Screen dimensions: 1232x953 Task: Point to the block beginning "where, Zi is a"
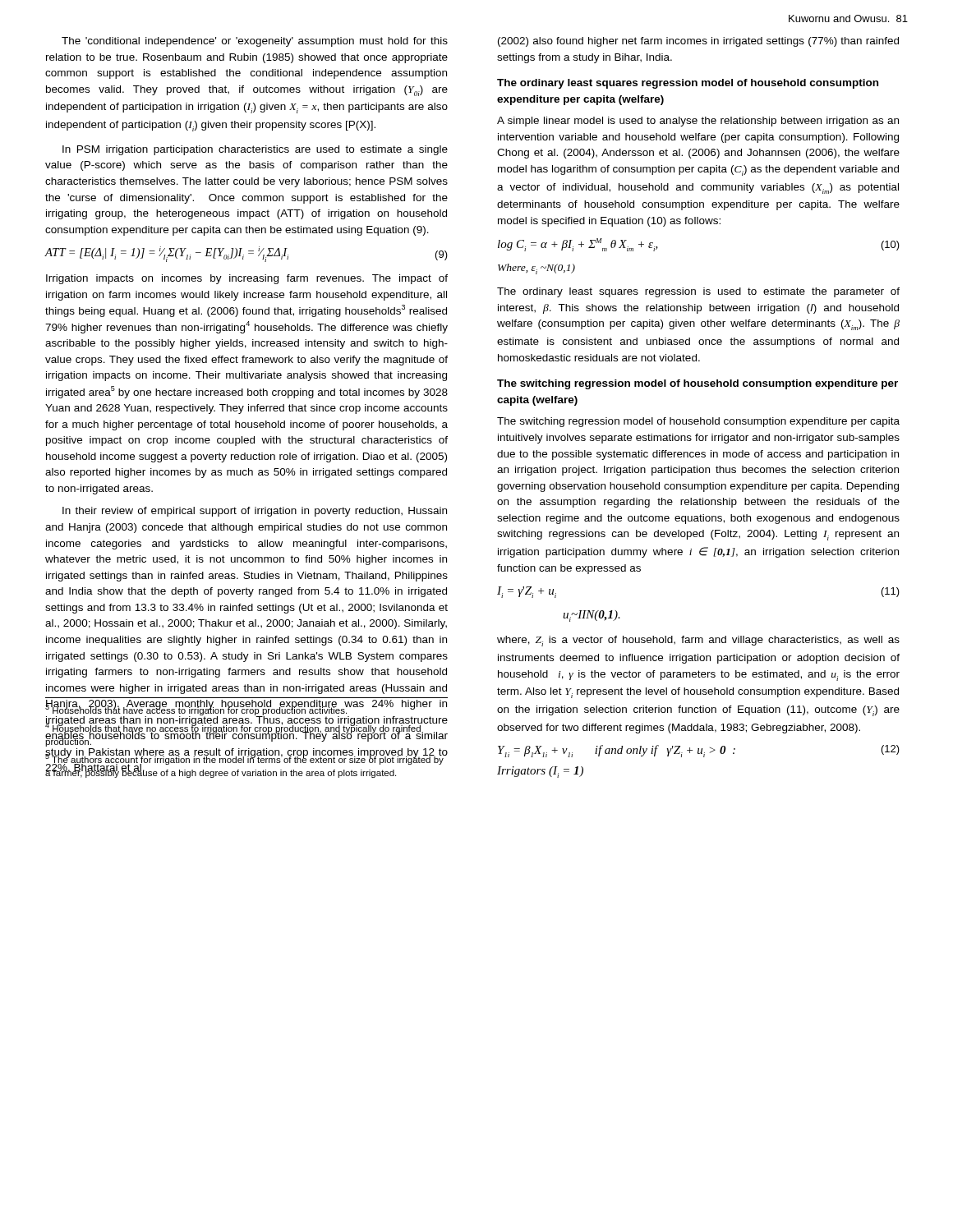click(698, 684)
